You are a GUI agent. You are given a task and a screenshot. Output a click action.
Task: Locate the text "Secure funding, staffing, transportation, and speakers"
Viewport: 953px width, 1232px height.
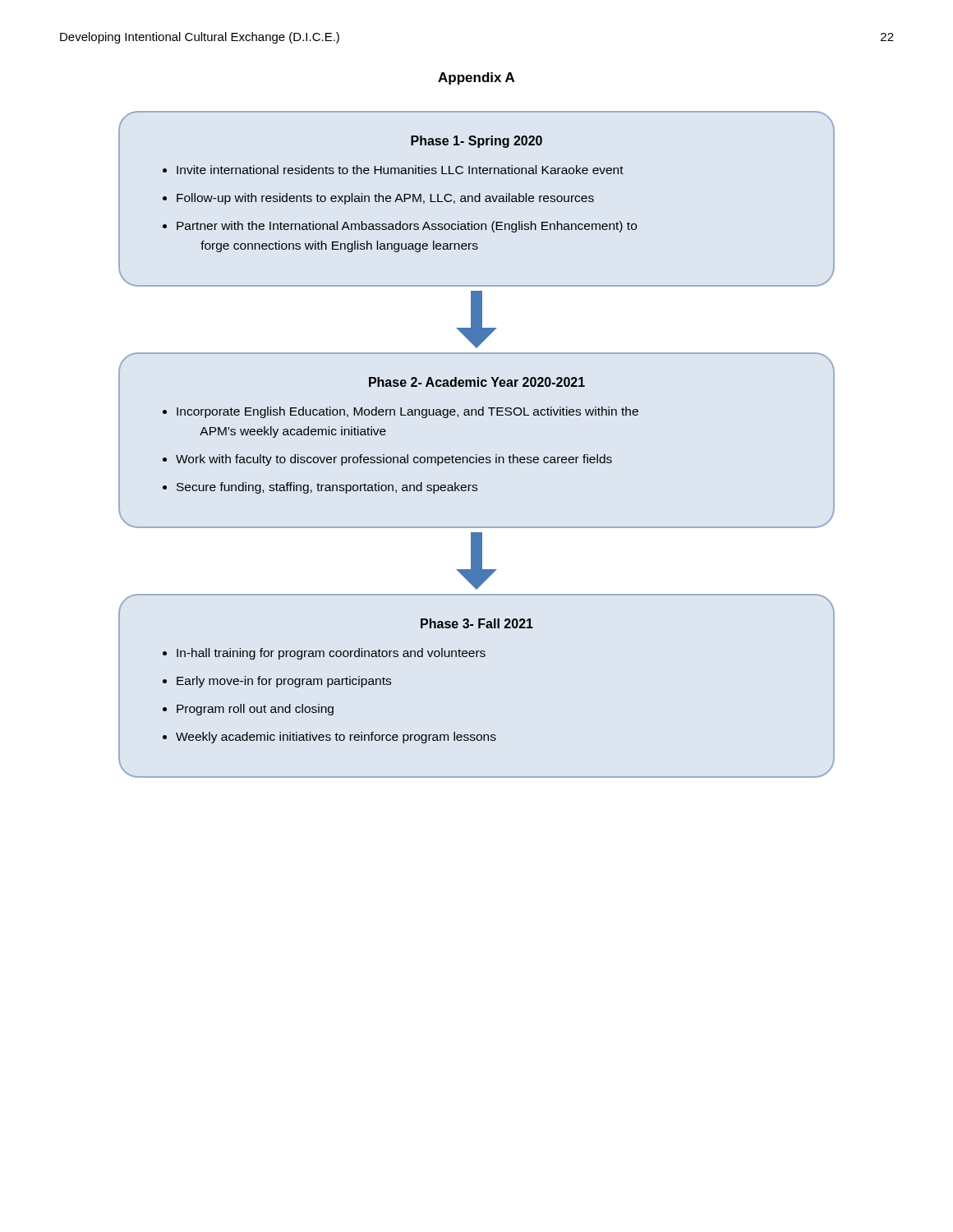click(327, 487)
